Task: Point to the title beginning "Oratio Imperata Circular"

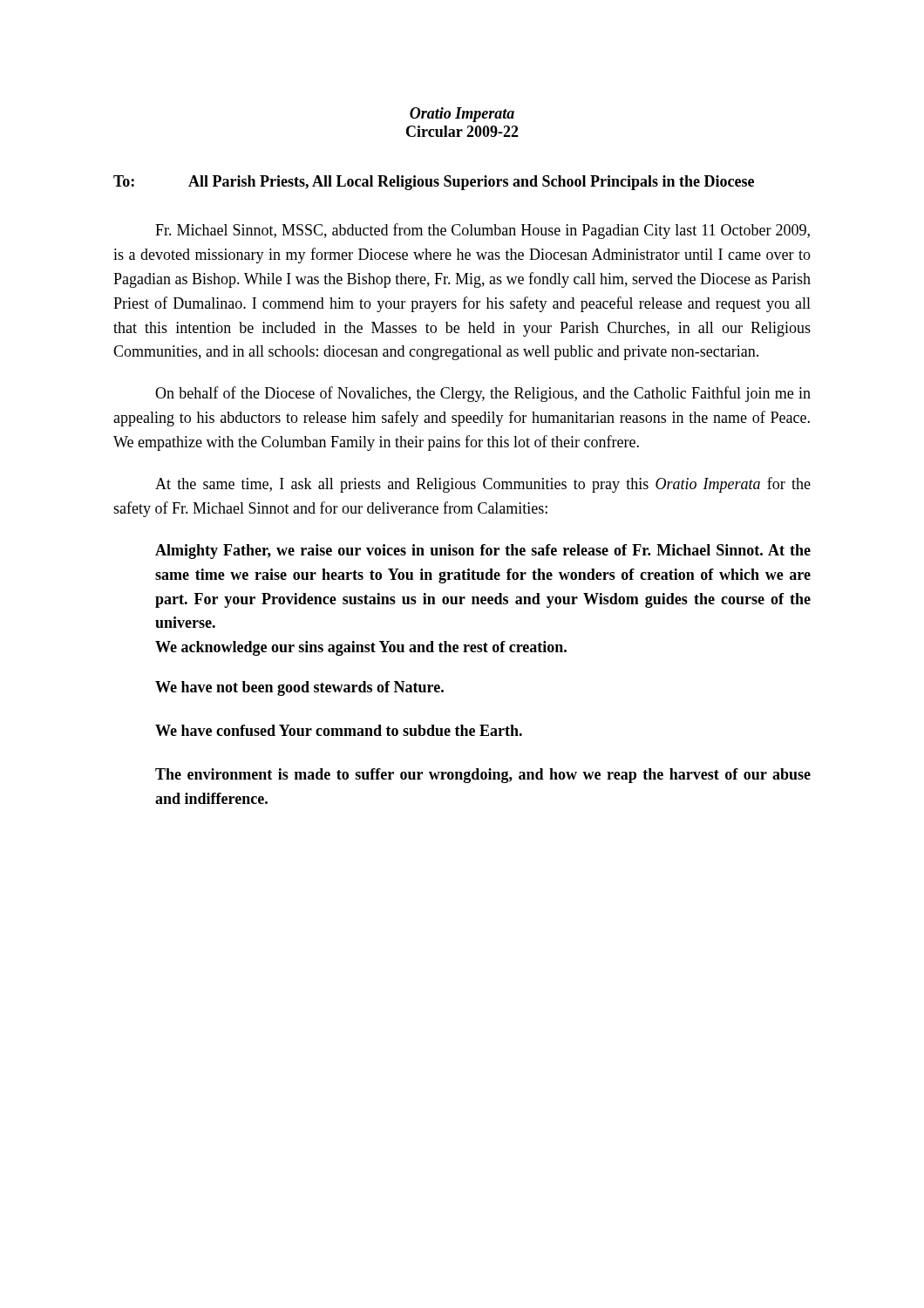Action: pos(462,123)
